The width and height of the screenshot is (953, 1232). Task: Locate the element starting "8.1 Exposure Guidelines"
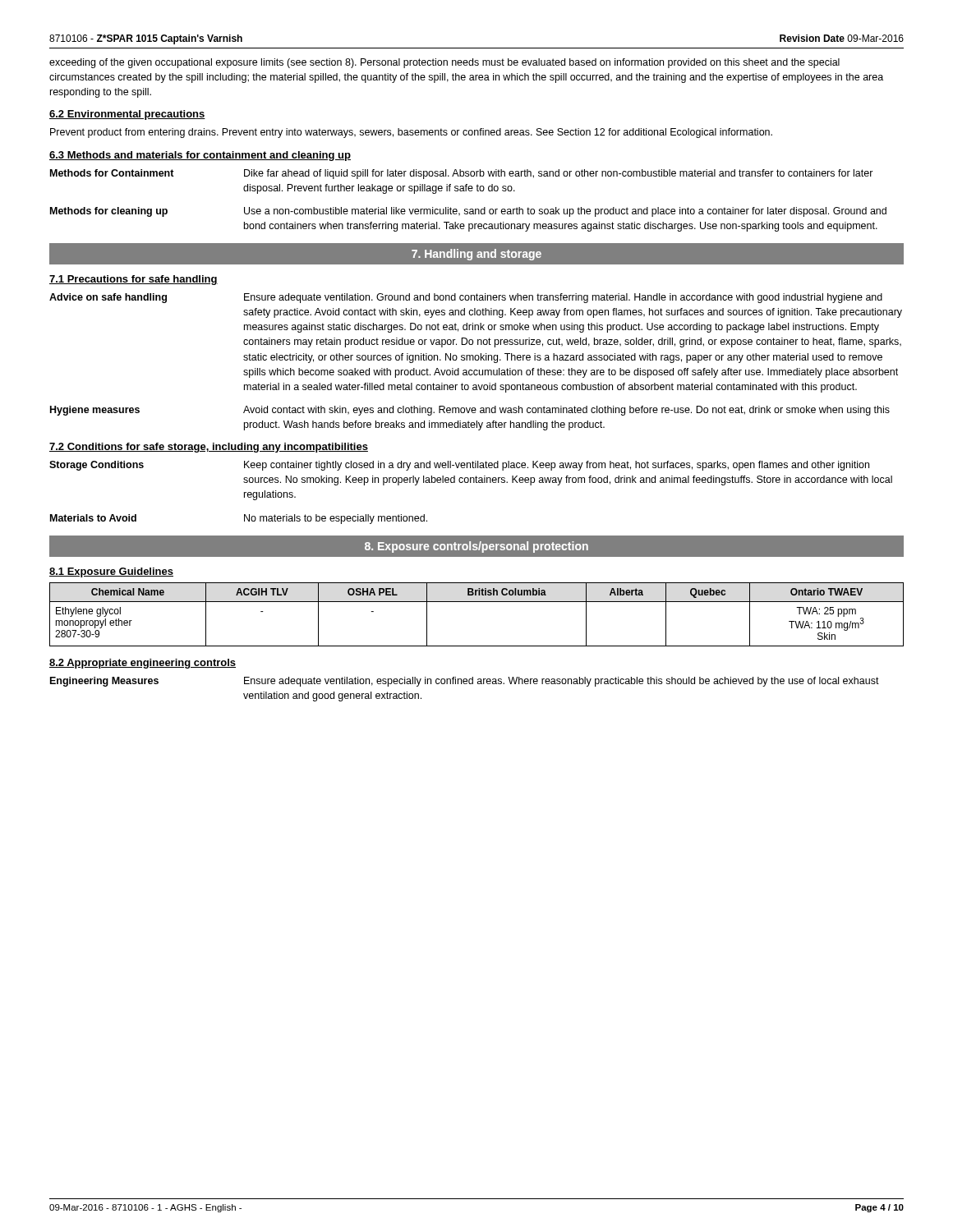(x=111, y=571)
